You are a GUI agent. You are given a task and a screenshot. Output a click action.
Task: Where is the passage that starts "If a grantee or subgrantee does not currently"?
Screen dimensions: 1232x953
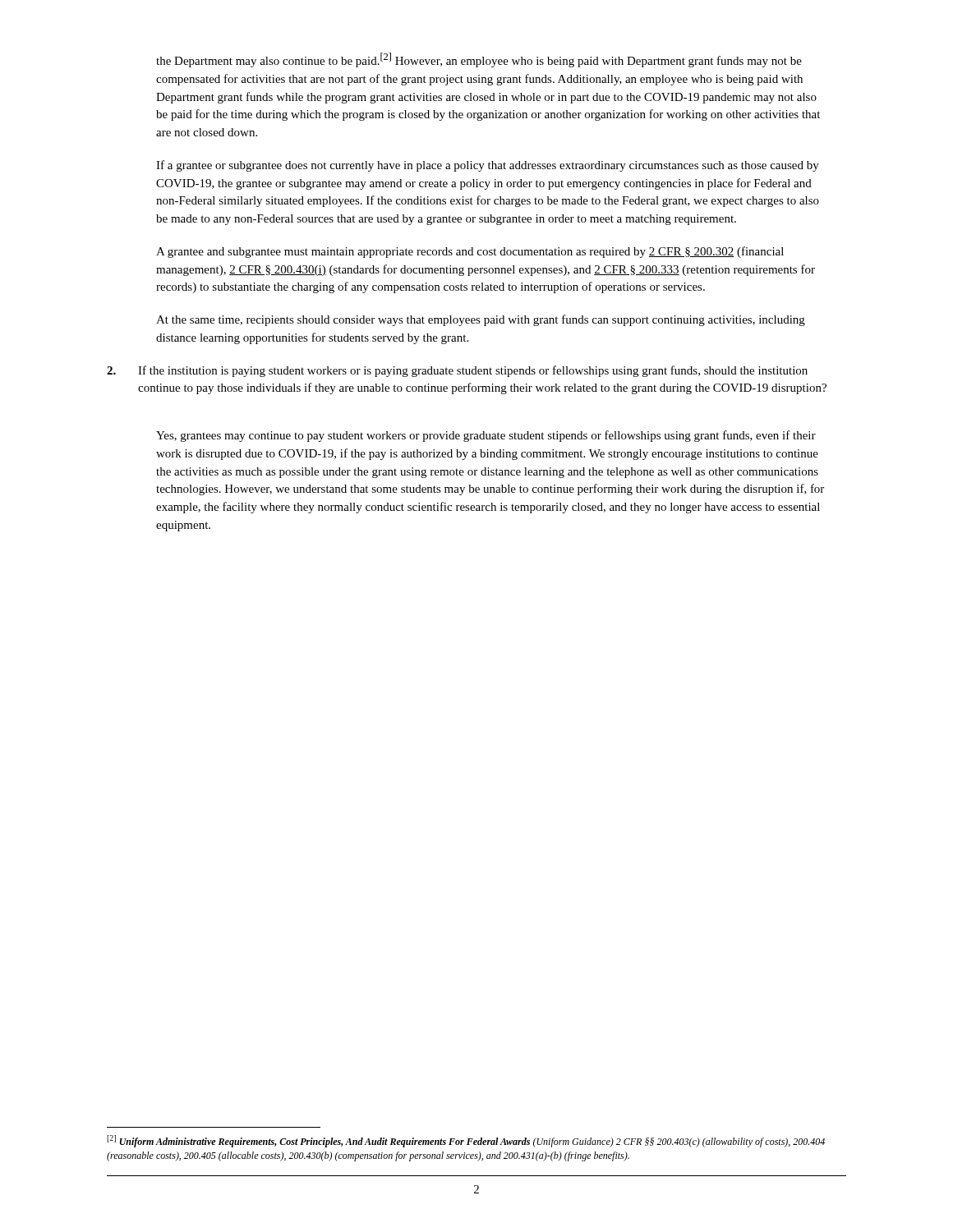click(x=493, y=192)
